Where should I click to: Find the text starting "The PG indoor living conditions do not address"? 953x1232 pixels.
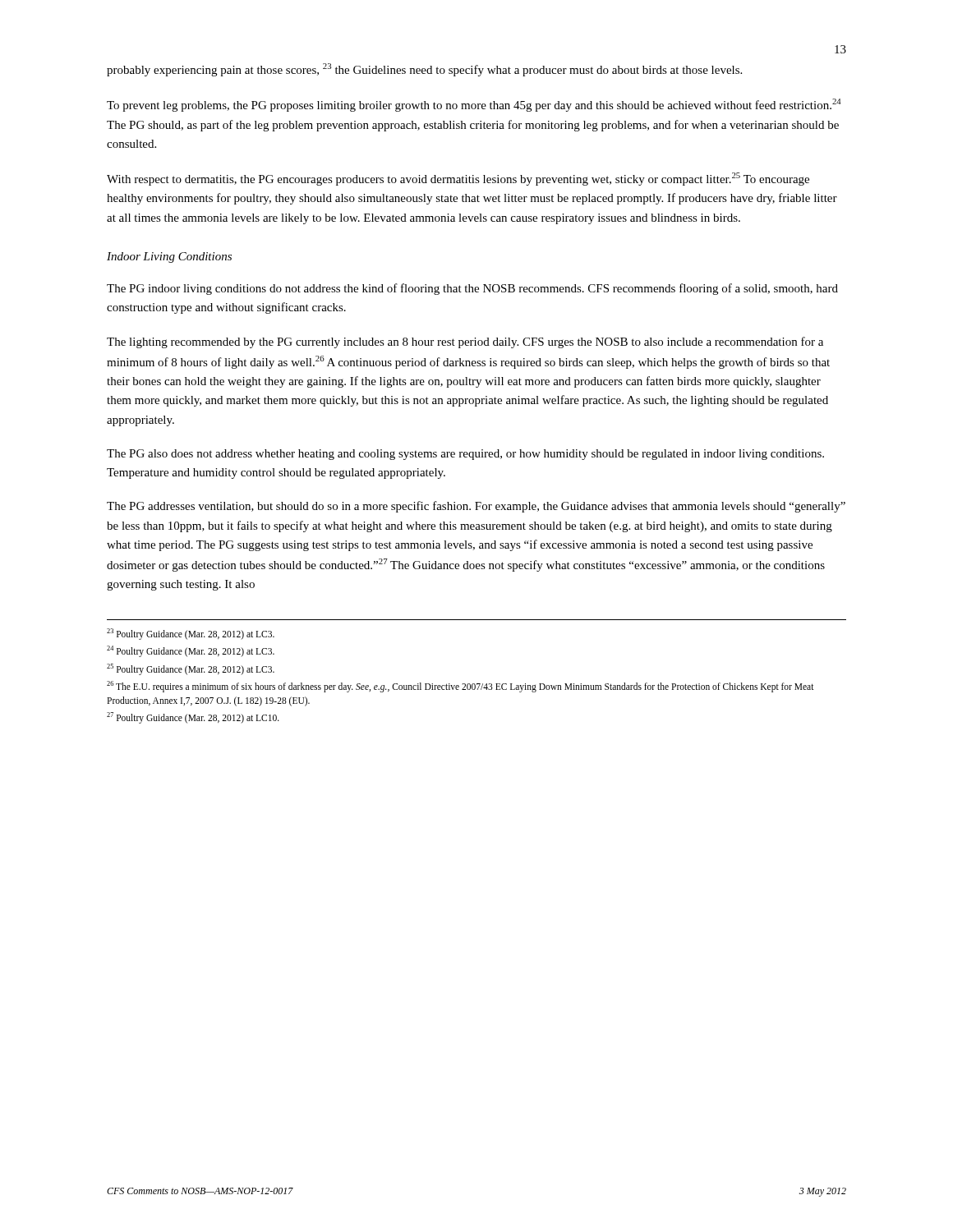pyautogui.click(x=476, y=298)
